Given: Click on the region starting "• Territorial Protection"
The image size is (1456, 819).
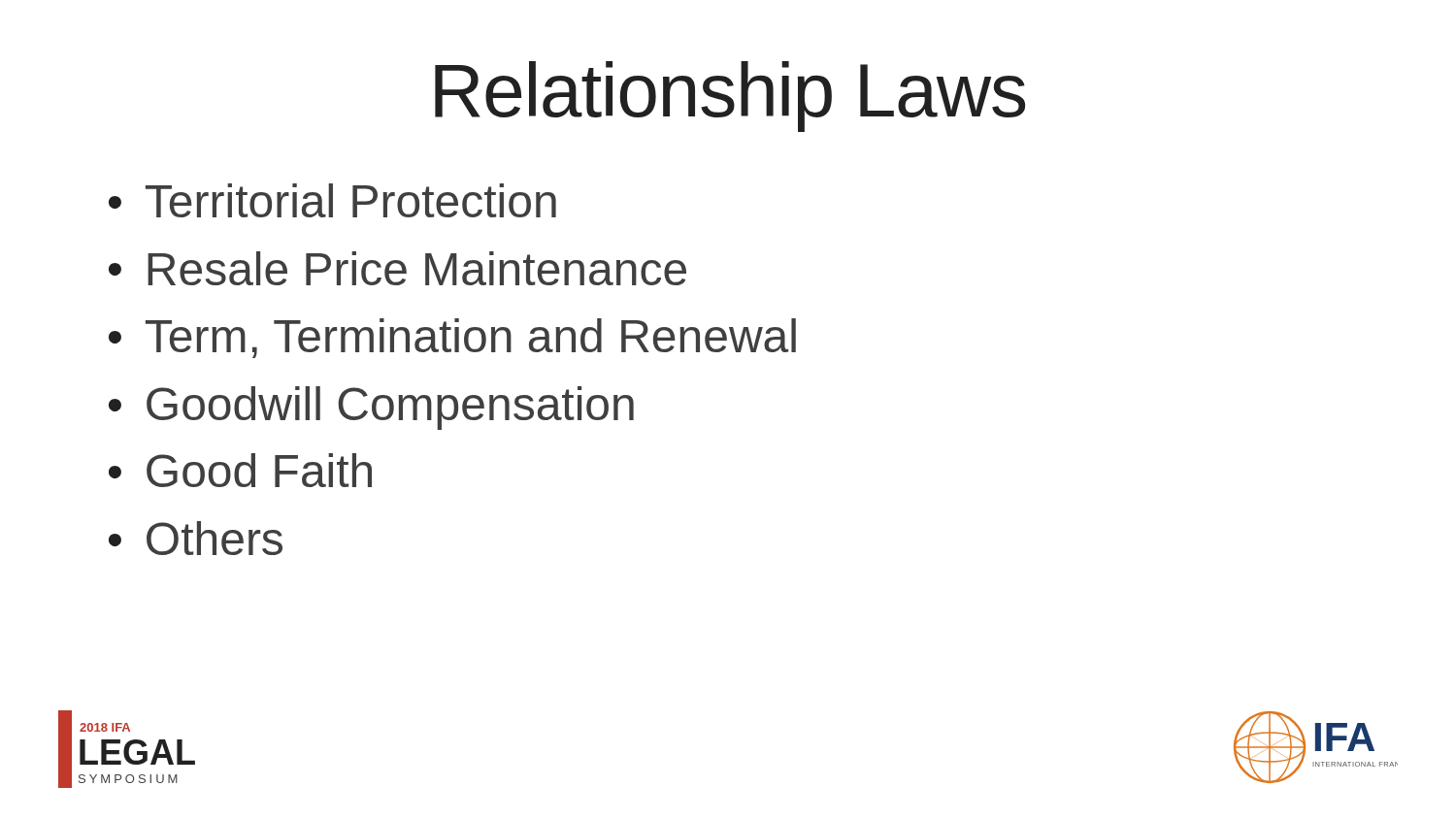Looking at the screenshot, I should [333, 202].
